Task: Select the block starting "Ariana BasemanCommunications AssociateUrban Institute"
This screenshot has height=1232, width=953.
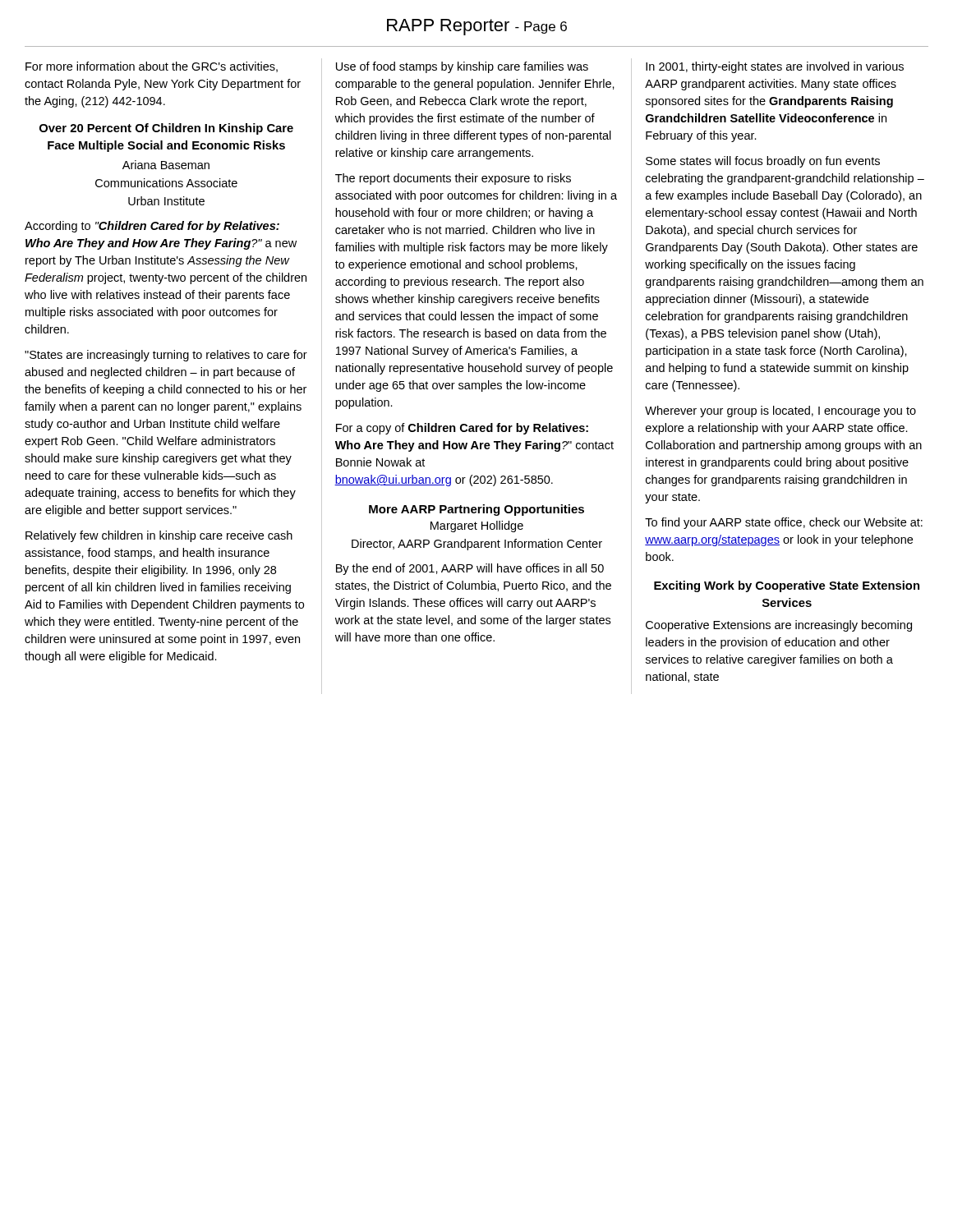Action: 166,184
